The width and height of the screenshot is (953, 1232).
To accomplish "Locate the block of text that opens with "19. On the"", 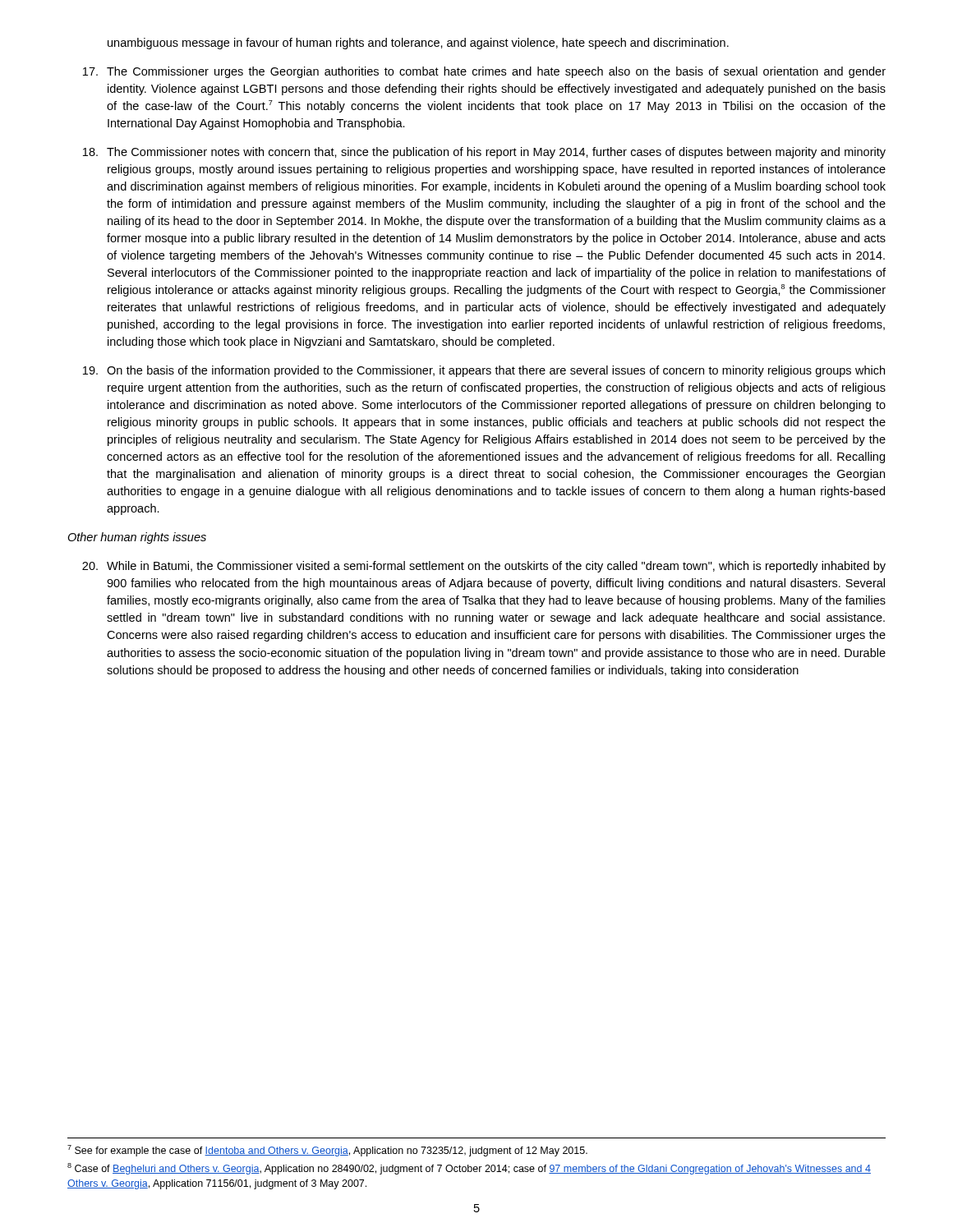I will point(476,440).
